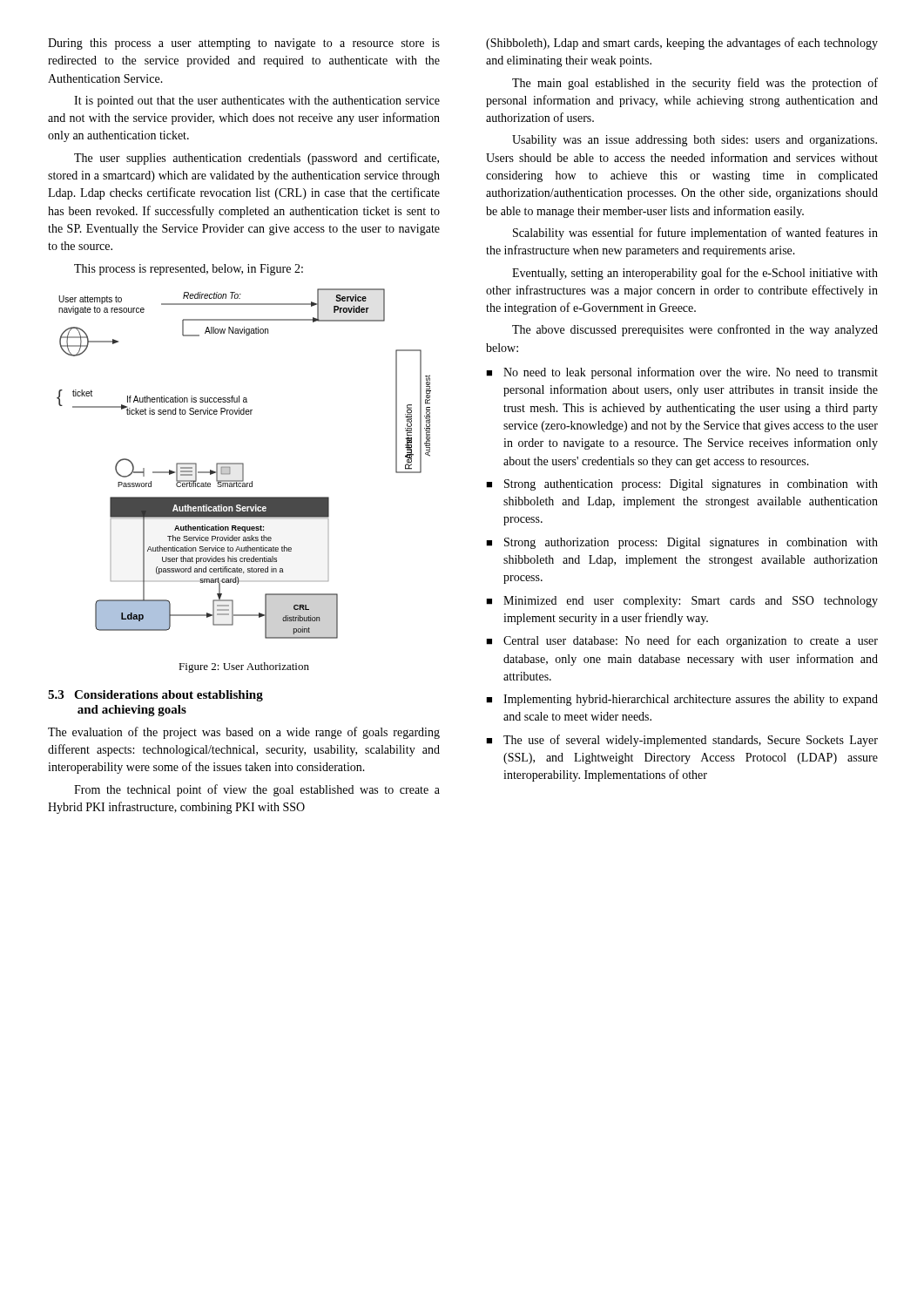Screen dimensions: 1307x924
Task: Find the block on this page that starts "■ Strong authorization process: Digital signatures in"
Action: coord(682,560)
